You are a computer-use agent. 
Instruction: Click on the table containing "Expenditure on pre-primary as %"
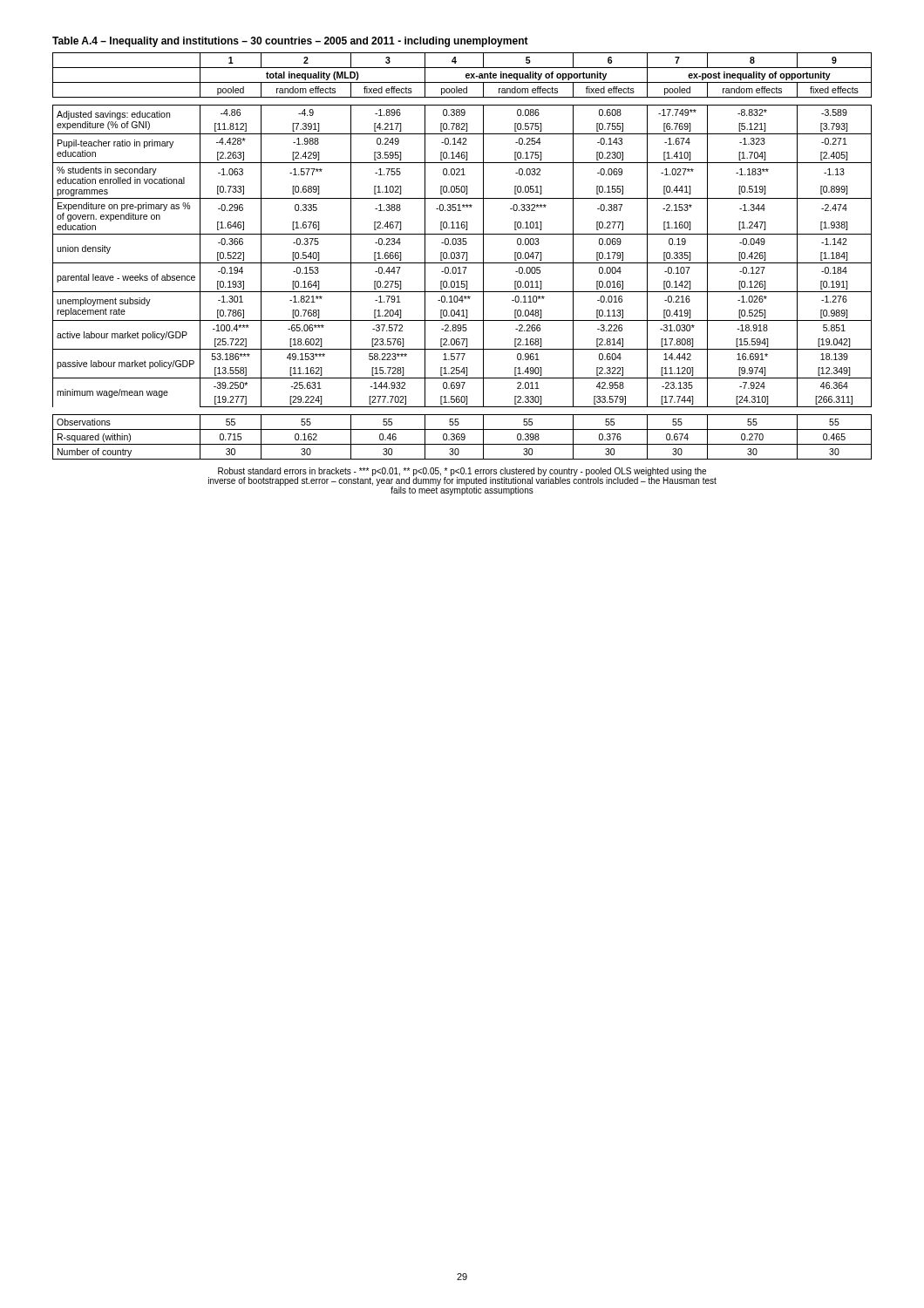click(x=462, y=256)
